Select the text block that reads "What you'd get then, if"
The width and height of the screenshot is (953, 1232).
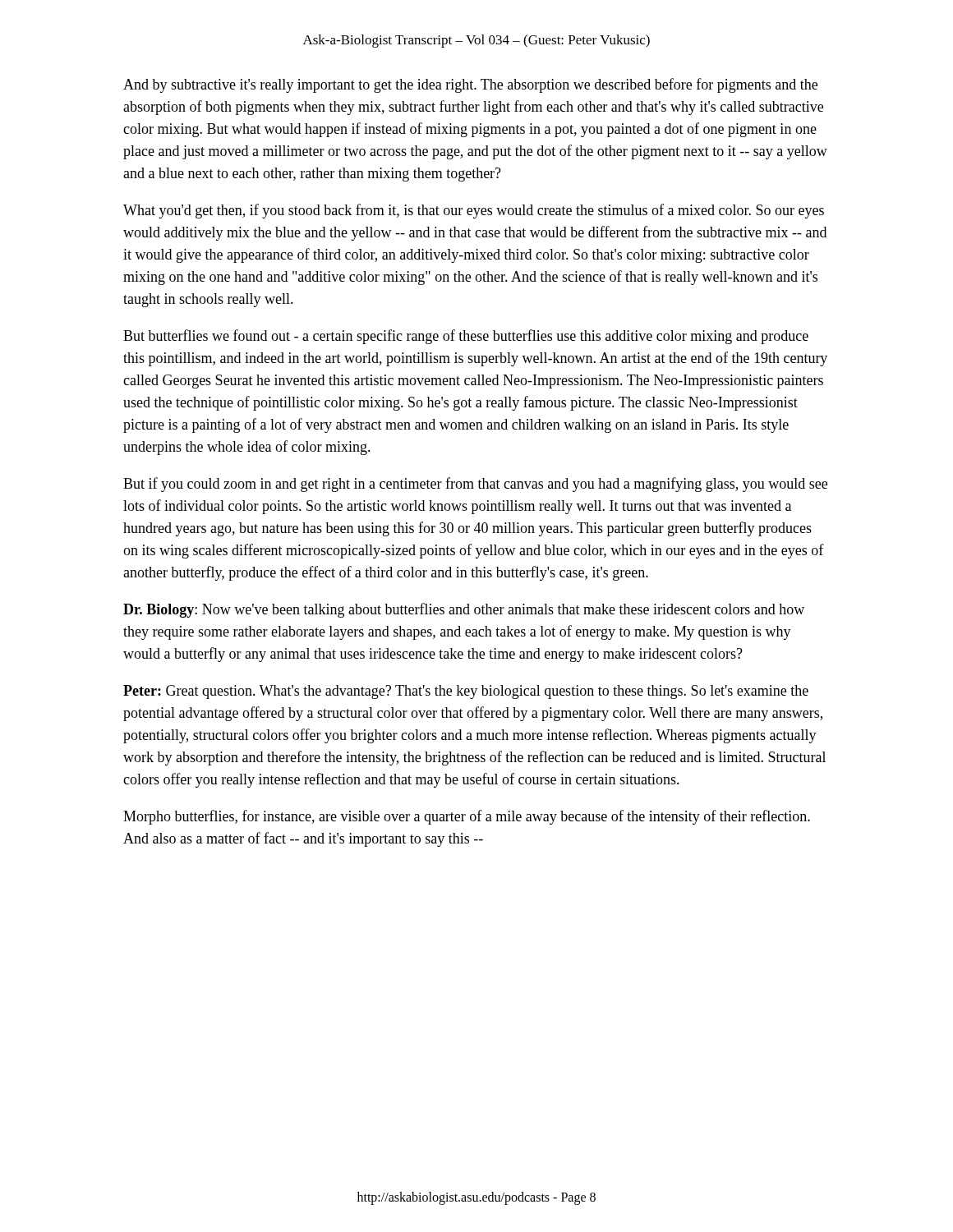coord(475,254)
